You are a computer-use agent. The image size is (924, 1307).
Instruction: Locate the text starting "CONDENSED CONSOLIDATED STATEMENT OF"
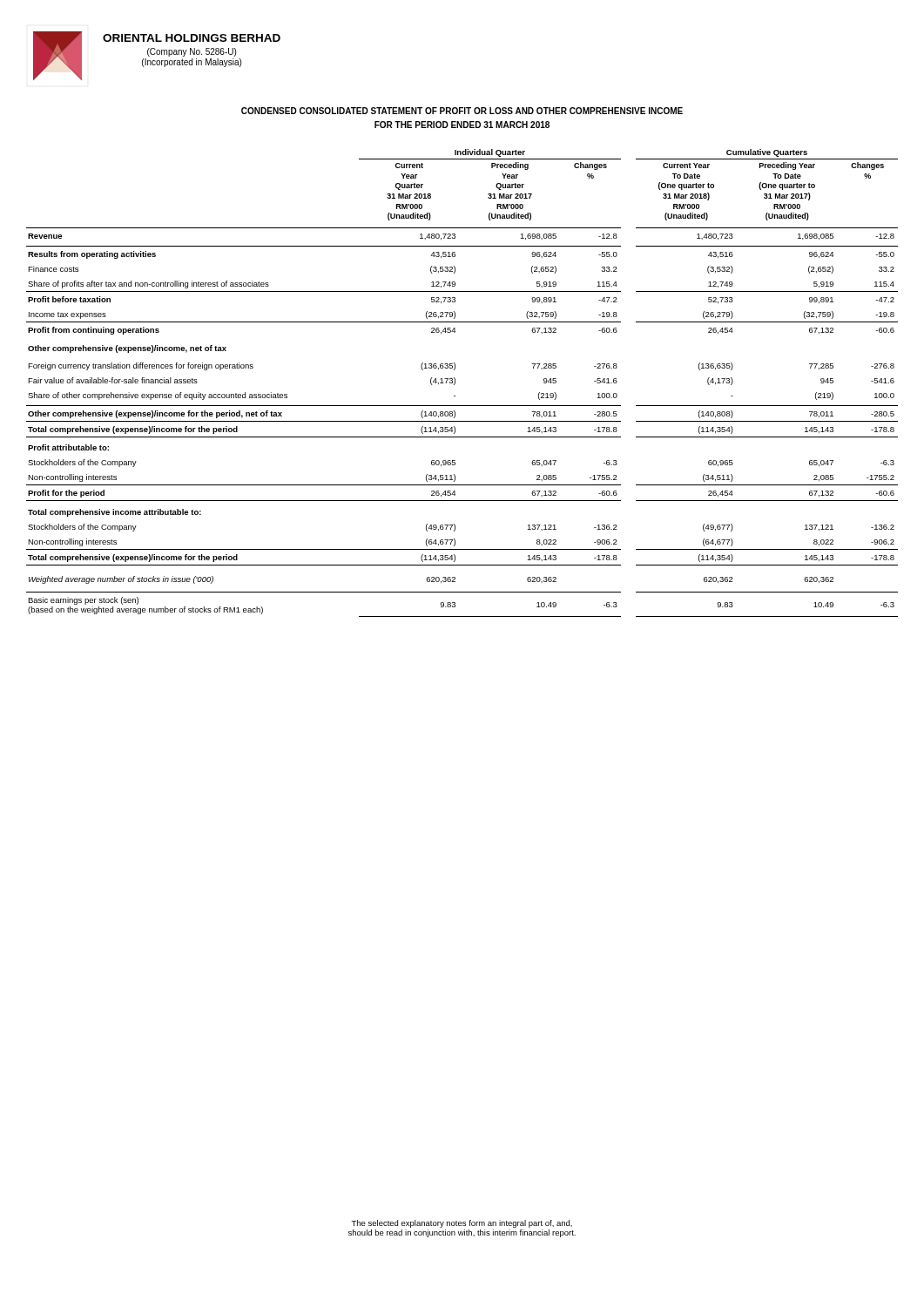click(462, 118)
